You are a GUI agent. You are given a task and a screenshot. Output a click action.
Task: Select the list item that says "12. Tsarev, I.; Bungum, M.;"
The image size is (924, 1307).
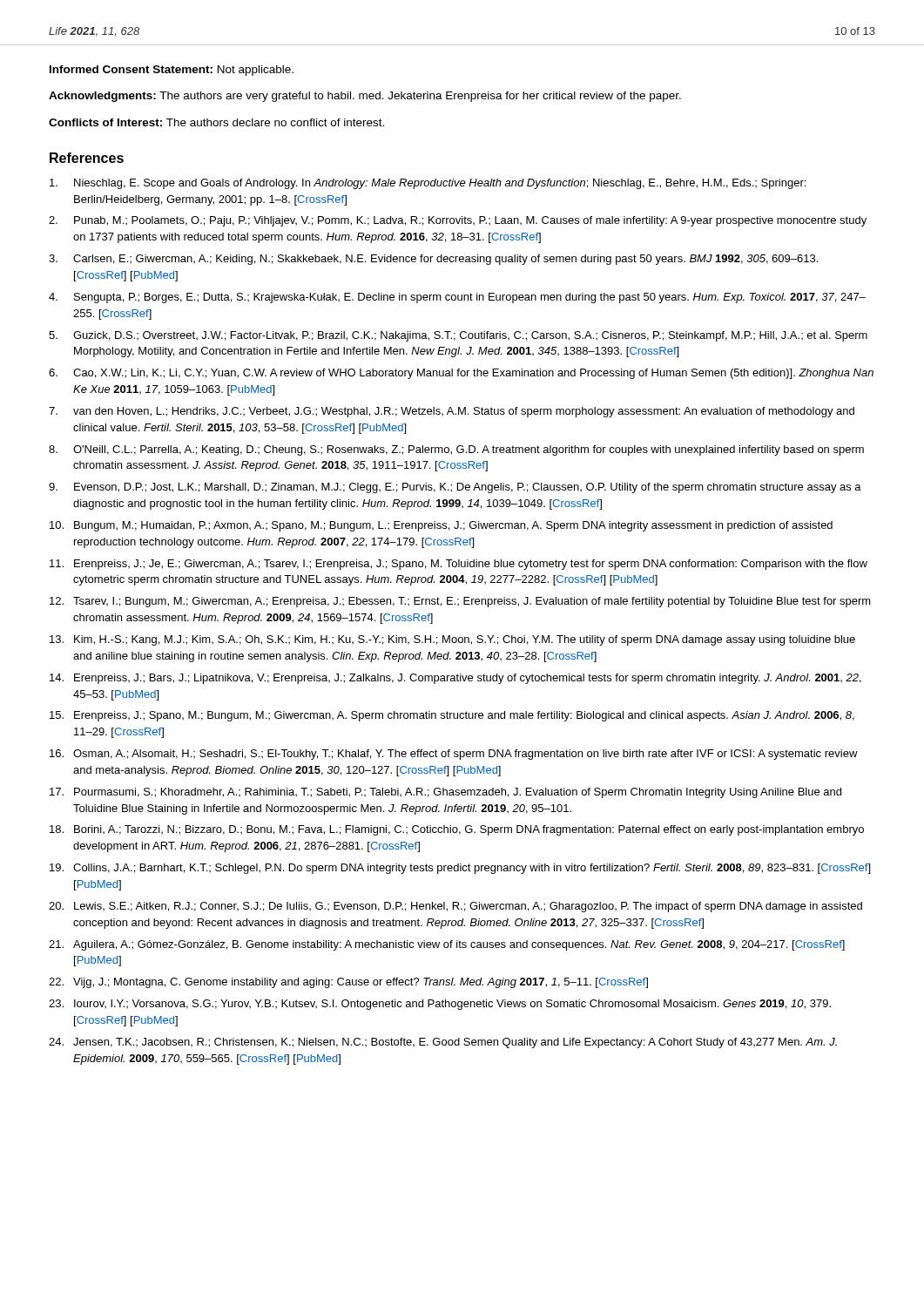pos(462,610)
